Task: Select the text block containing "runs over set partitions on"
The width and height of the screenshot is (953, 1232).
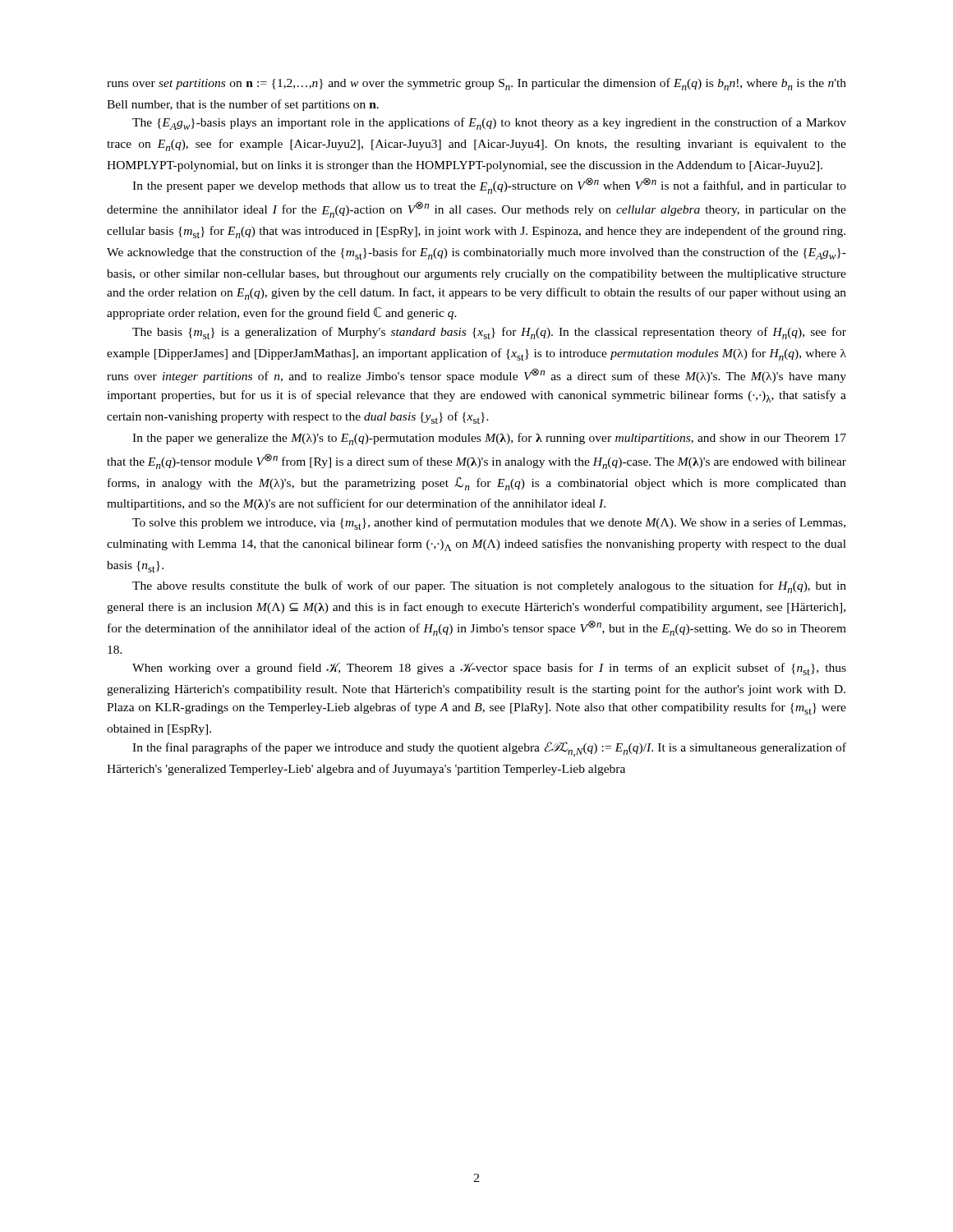Action: (x=476, y=94)
